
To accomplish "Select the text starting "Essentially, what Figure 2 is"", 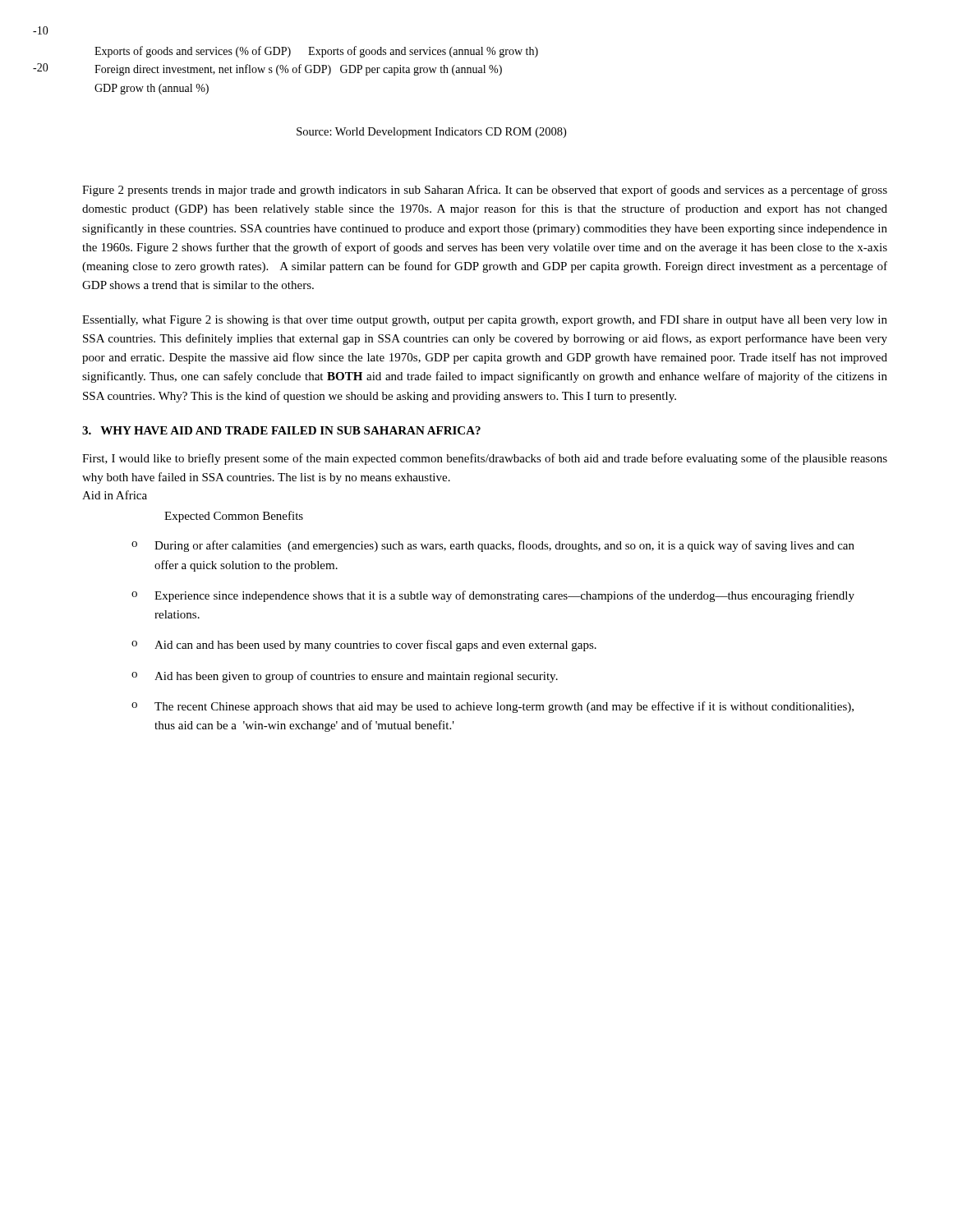I will click(x=485, y=357).
